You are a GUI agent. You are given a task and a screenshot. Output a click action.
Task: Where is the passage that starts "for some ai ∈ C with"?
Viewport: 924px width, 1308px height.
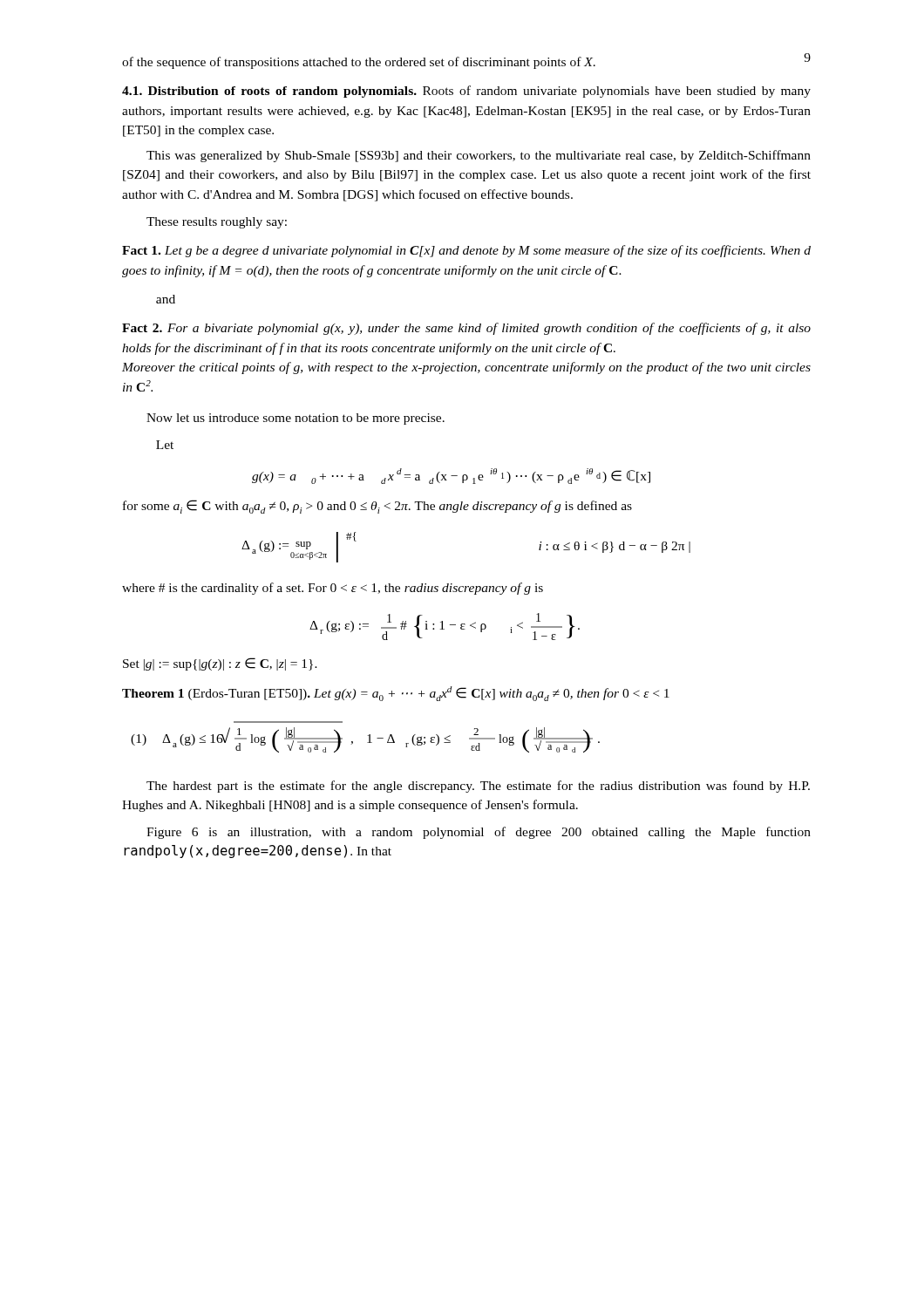click(466, 506)
